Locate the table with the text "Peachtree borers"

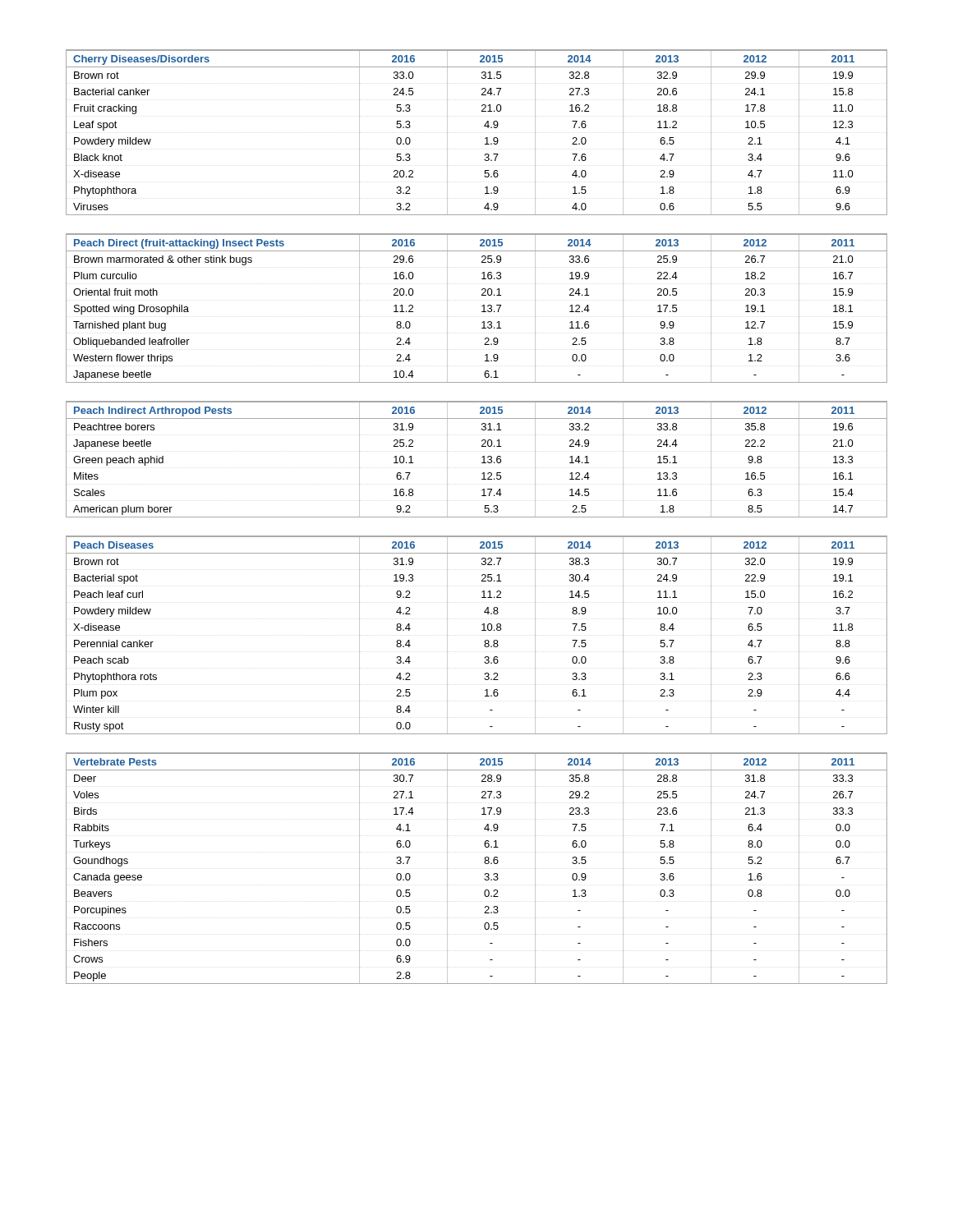(x=476, y=459)
